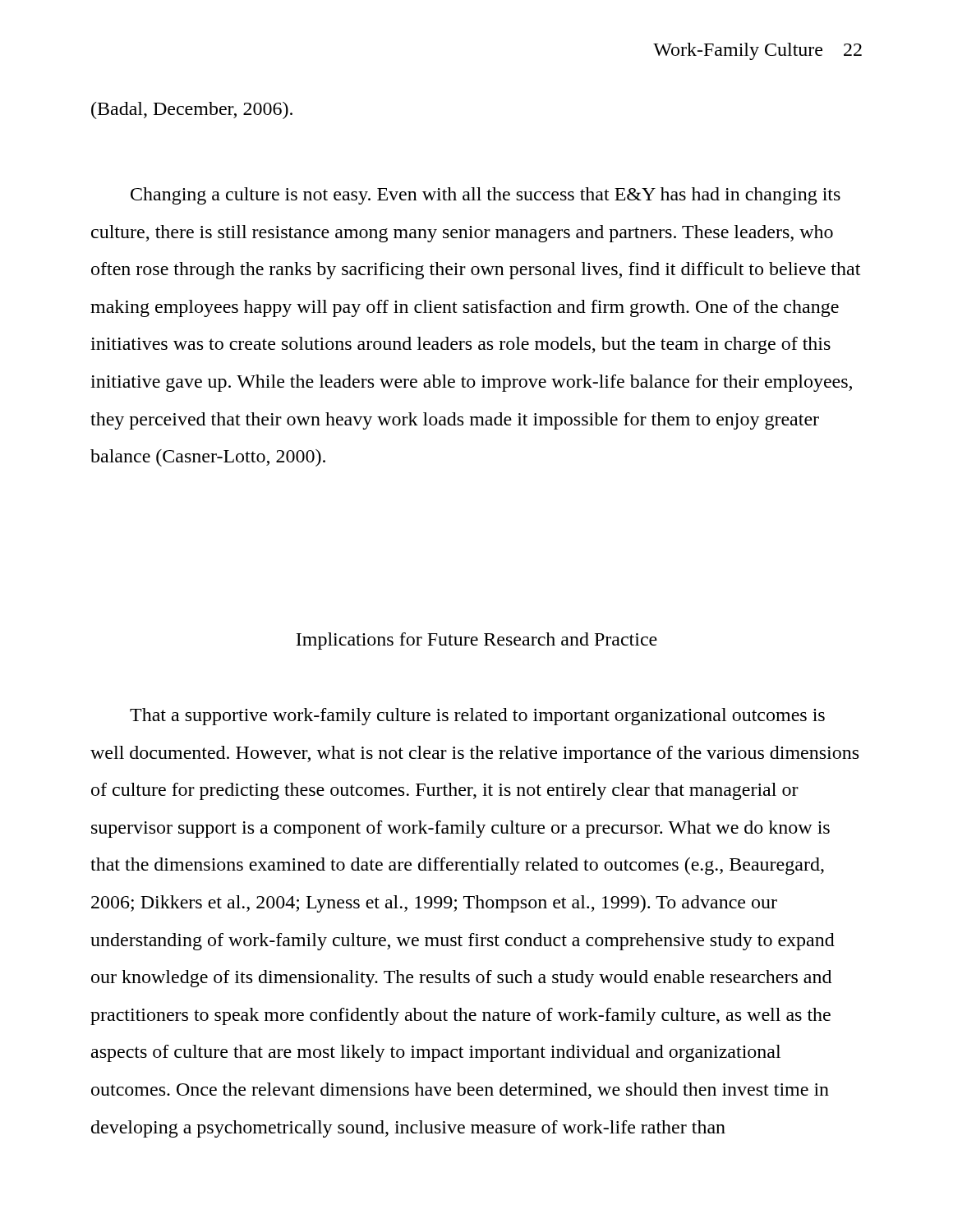The image size is (953, 1232).
Task: Click on the section header that says "Implications for Future Research"
Action: (476, 639)
